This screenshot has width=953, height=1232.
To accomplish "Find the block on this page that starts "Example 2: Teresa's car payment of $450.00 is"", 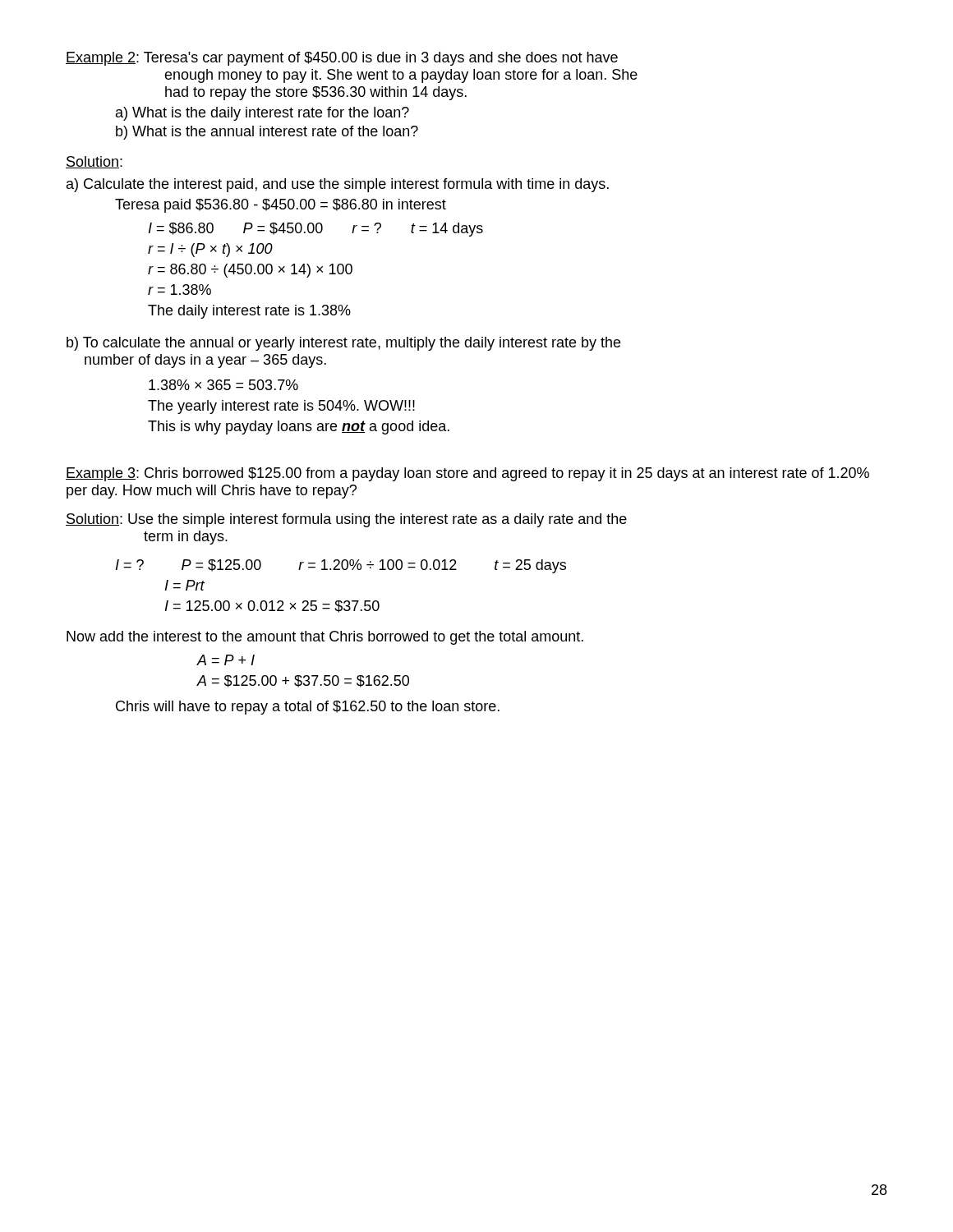I will click(476, 95).
